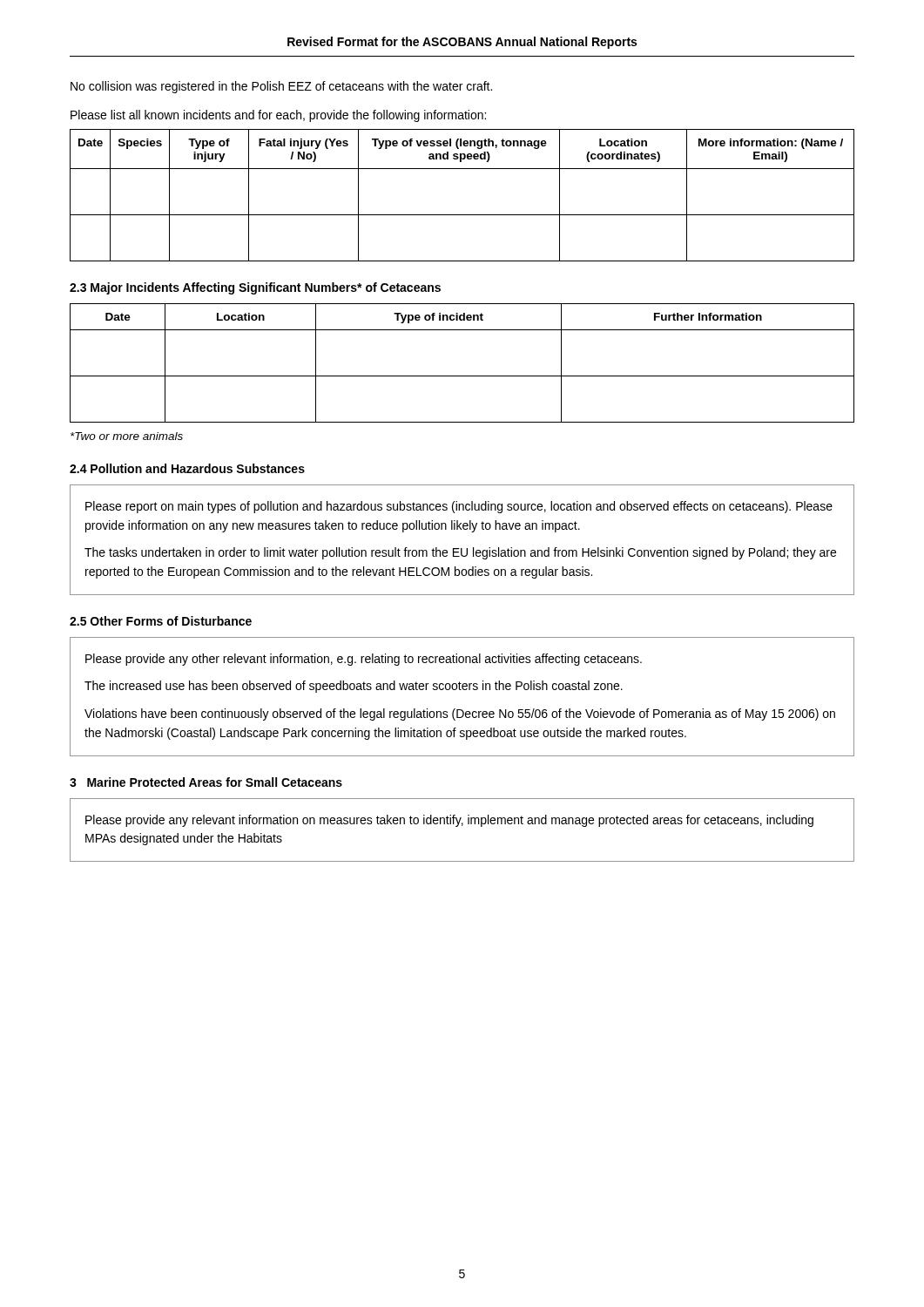
Task: Find the text block starting "2.3 Major Incidents Affecting"
Action: point(255,288)
